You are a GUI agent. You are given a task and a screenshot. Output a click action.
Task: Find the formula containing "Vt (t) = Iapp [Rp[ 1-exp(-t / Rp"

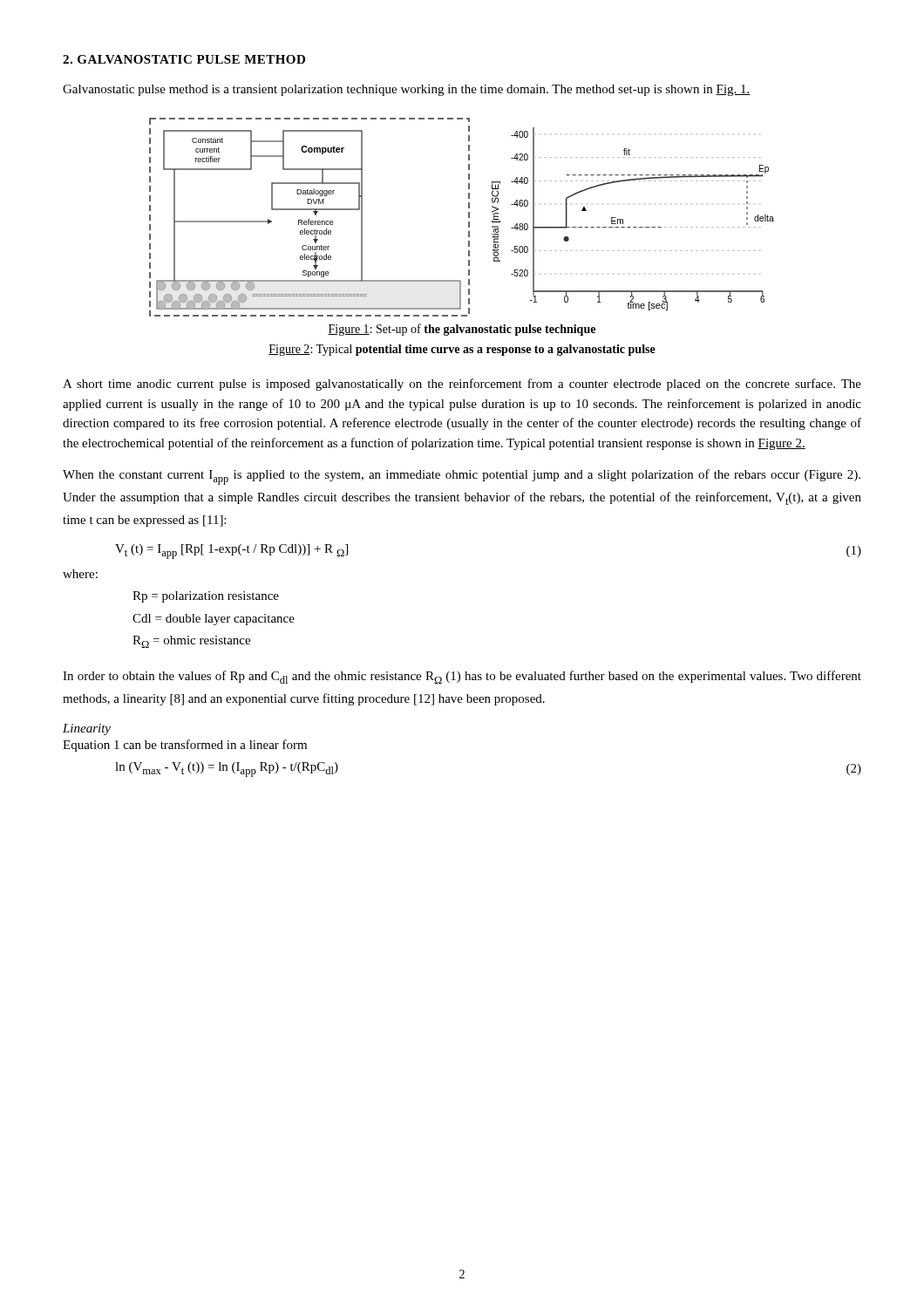click(231, 552)
